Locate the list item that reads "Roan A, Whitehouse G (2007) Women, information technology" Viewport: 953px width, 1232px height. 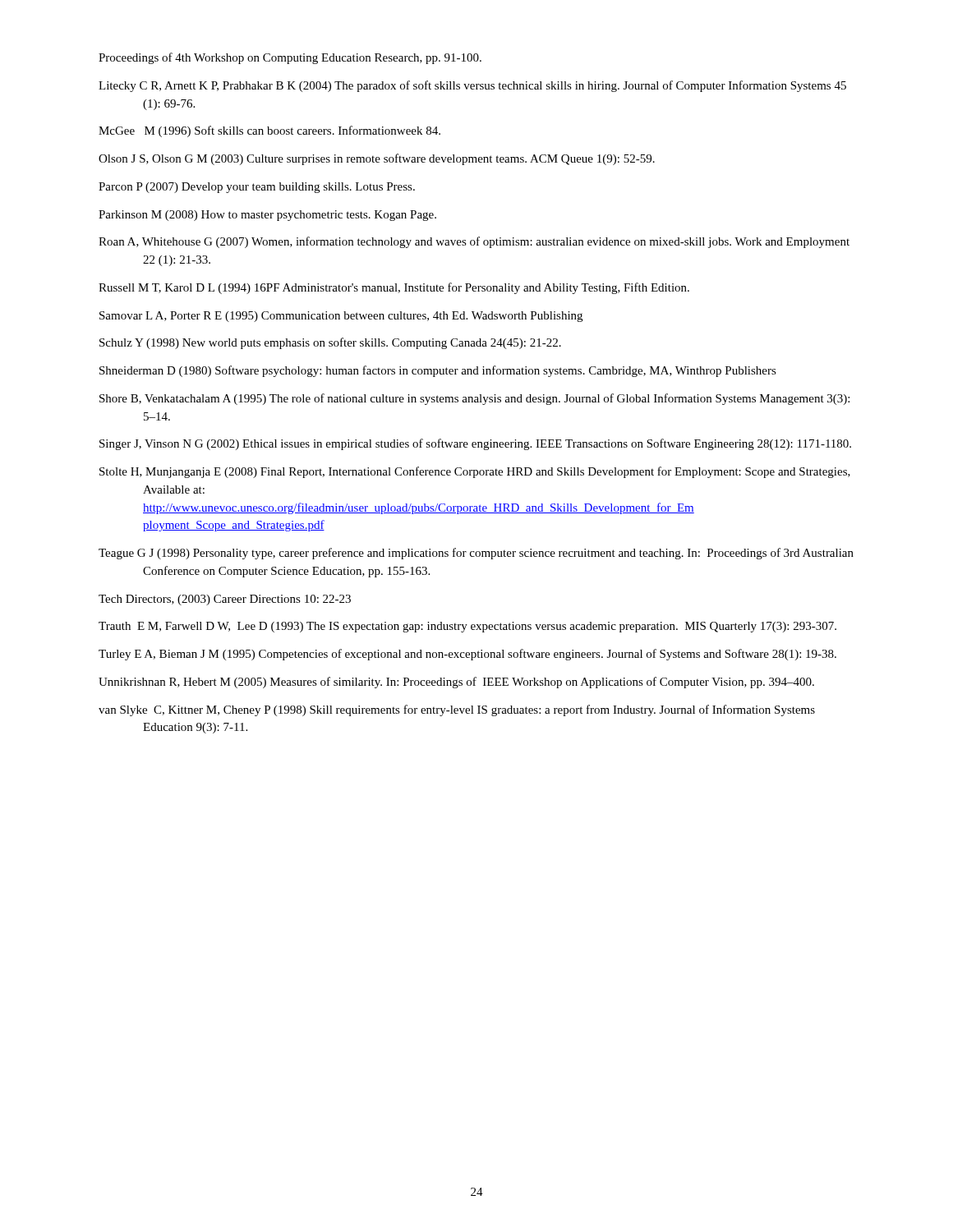pyautogui.click(x=474, y=251)
